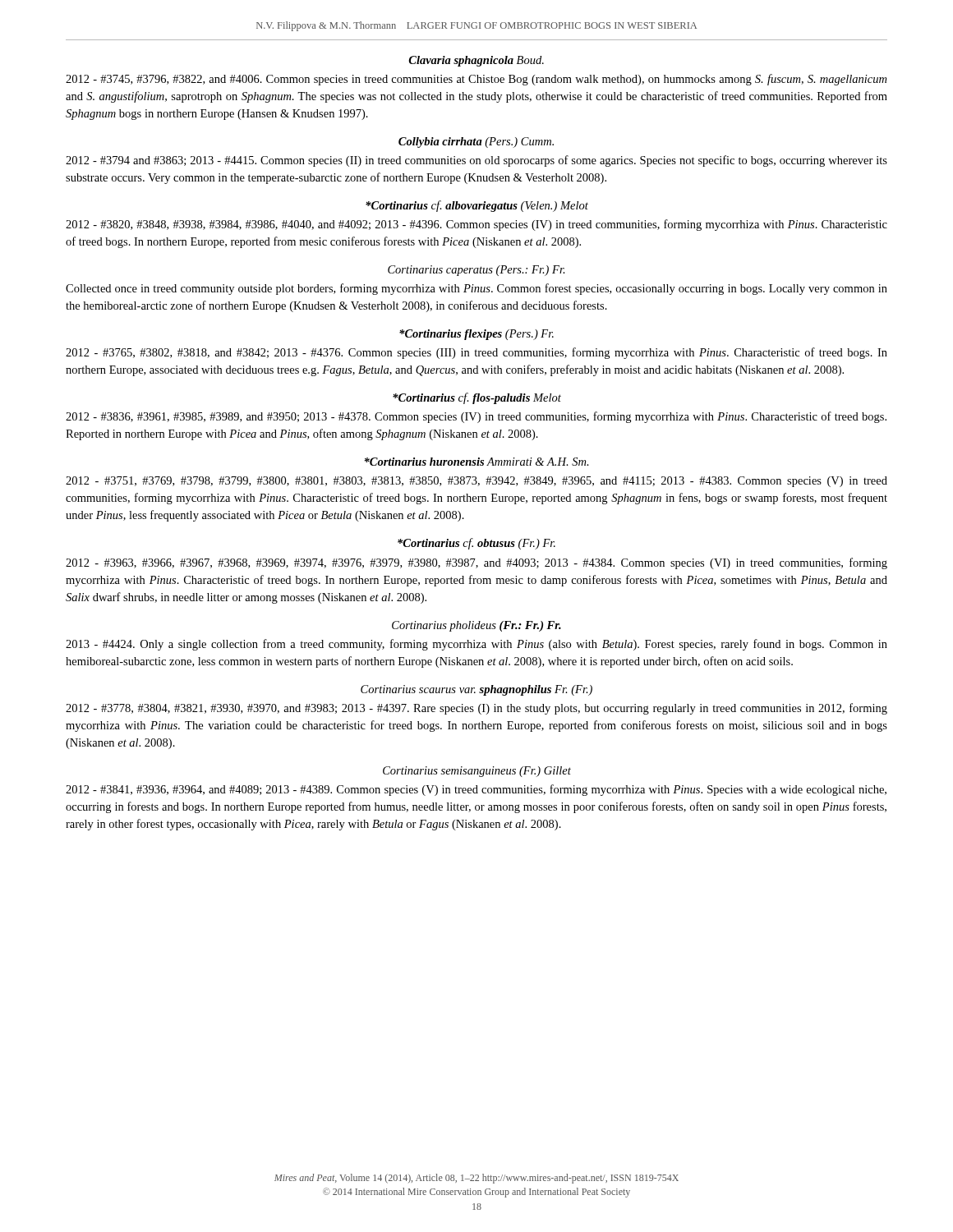Image resolution: width=953 pixels, height=1232 pixels.
Task: Select the passage starting "2012 - #3963,"
Action: point(476,579)
